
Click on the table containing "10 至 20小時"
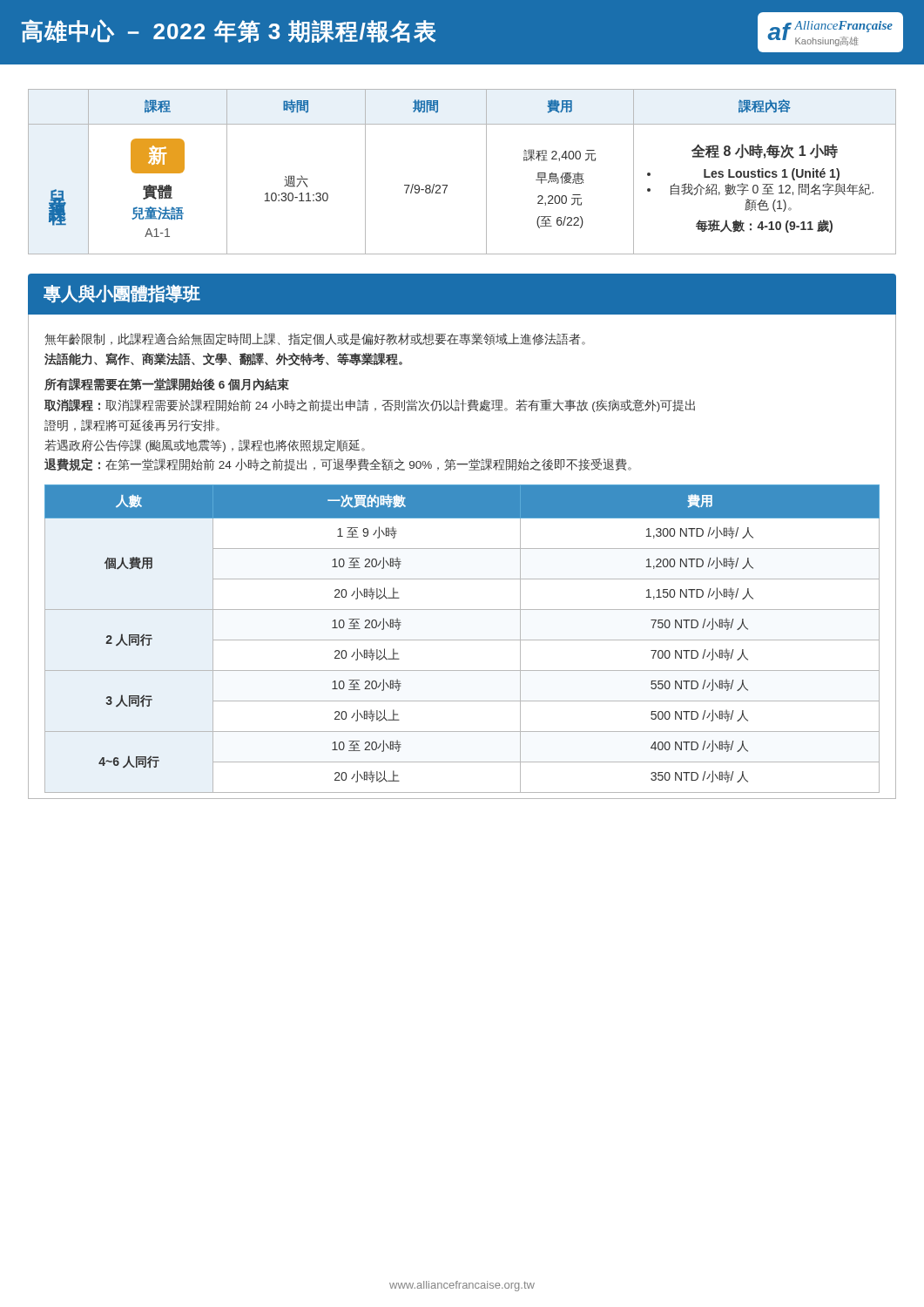pyautogui.click(x=462, y=639)
